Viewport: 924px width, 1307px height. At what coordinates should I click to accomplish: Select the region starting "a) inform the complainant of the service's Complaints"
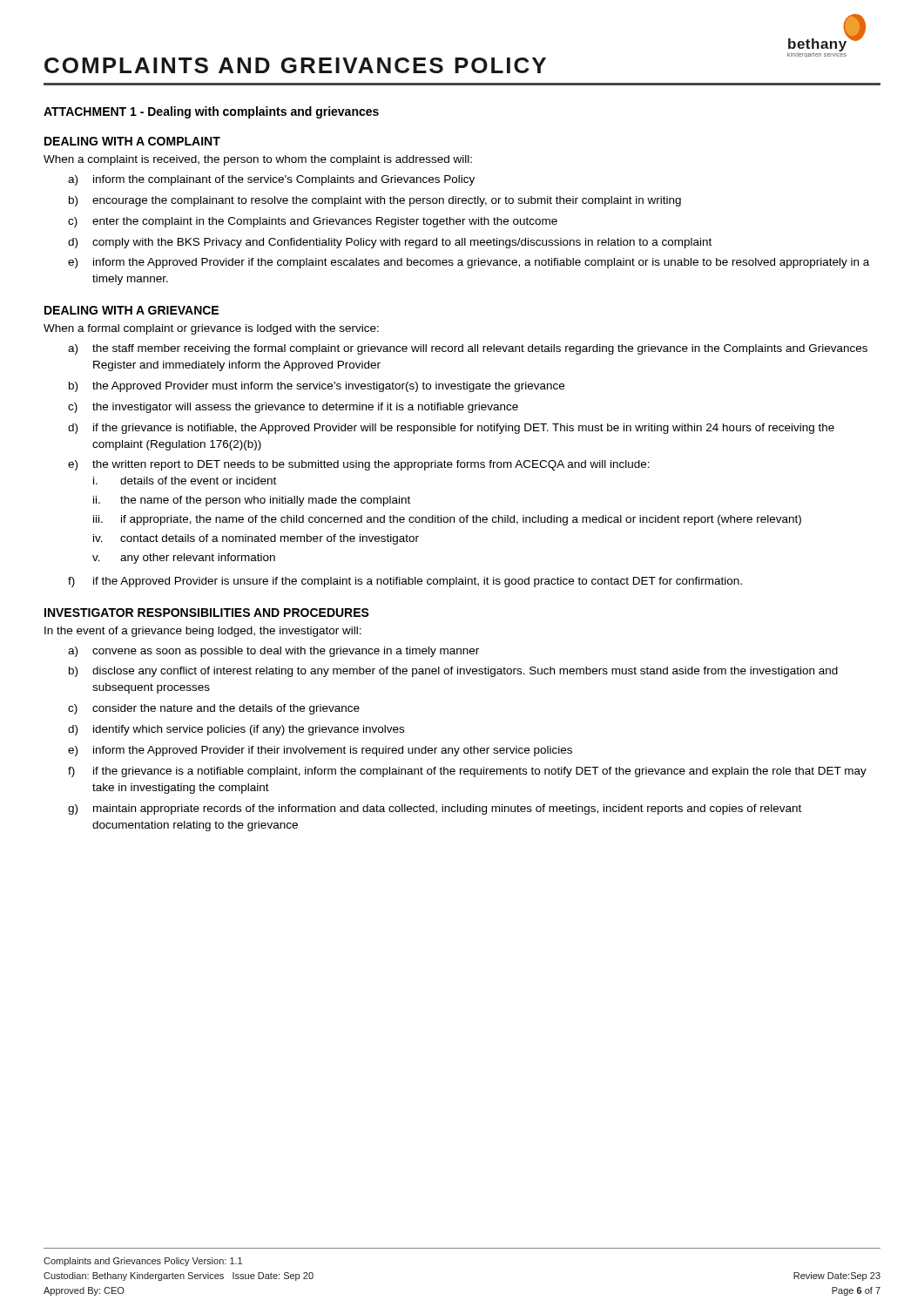[x=462, y=180]
